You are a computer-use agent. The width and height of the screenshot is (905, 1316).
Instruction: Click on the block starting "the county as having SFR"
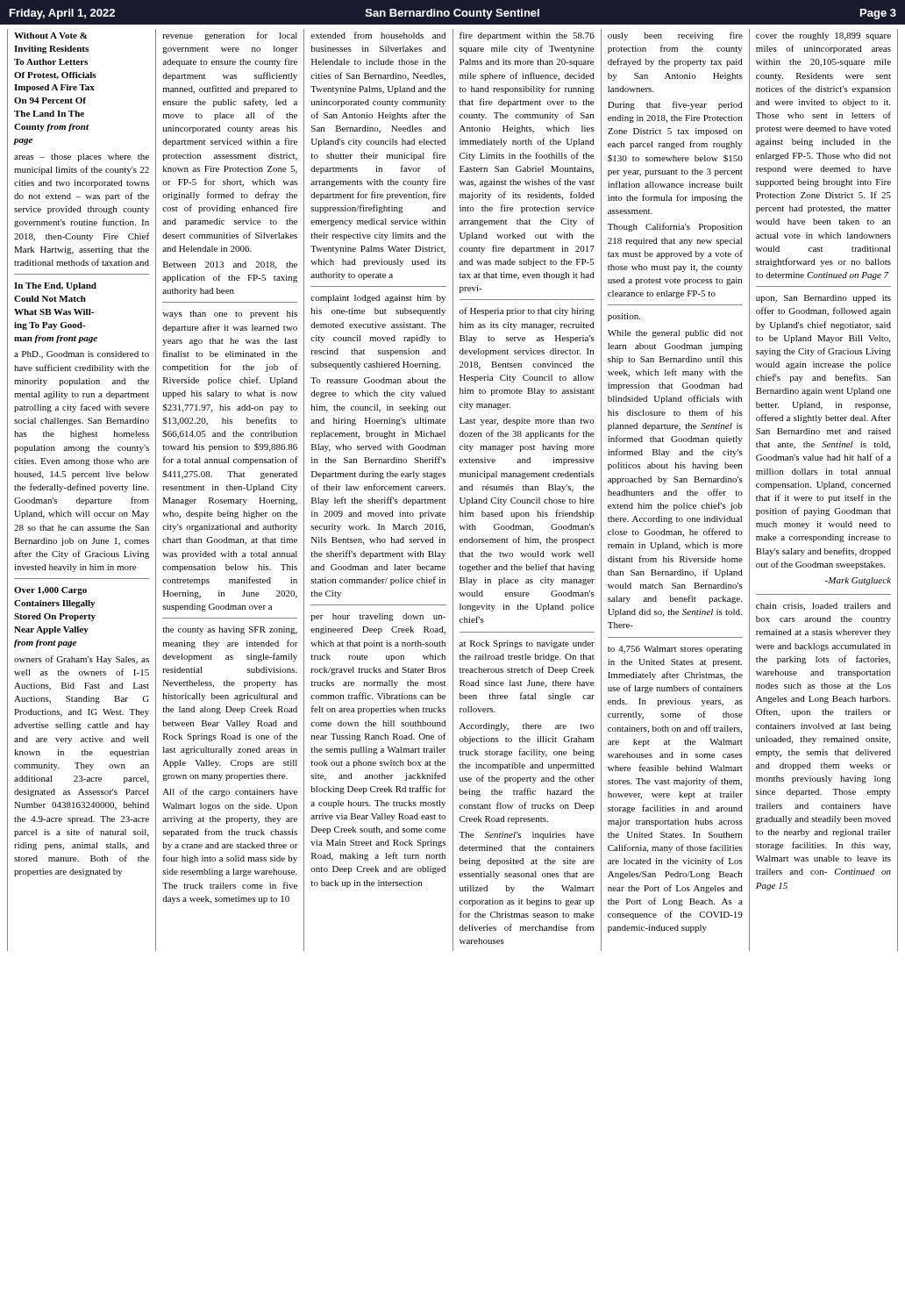[x=230, y=703]
